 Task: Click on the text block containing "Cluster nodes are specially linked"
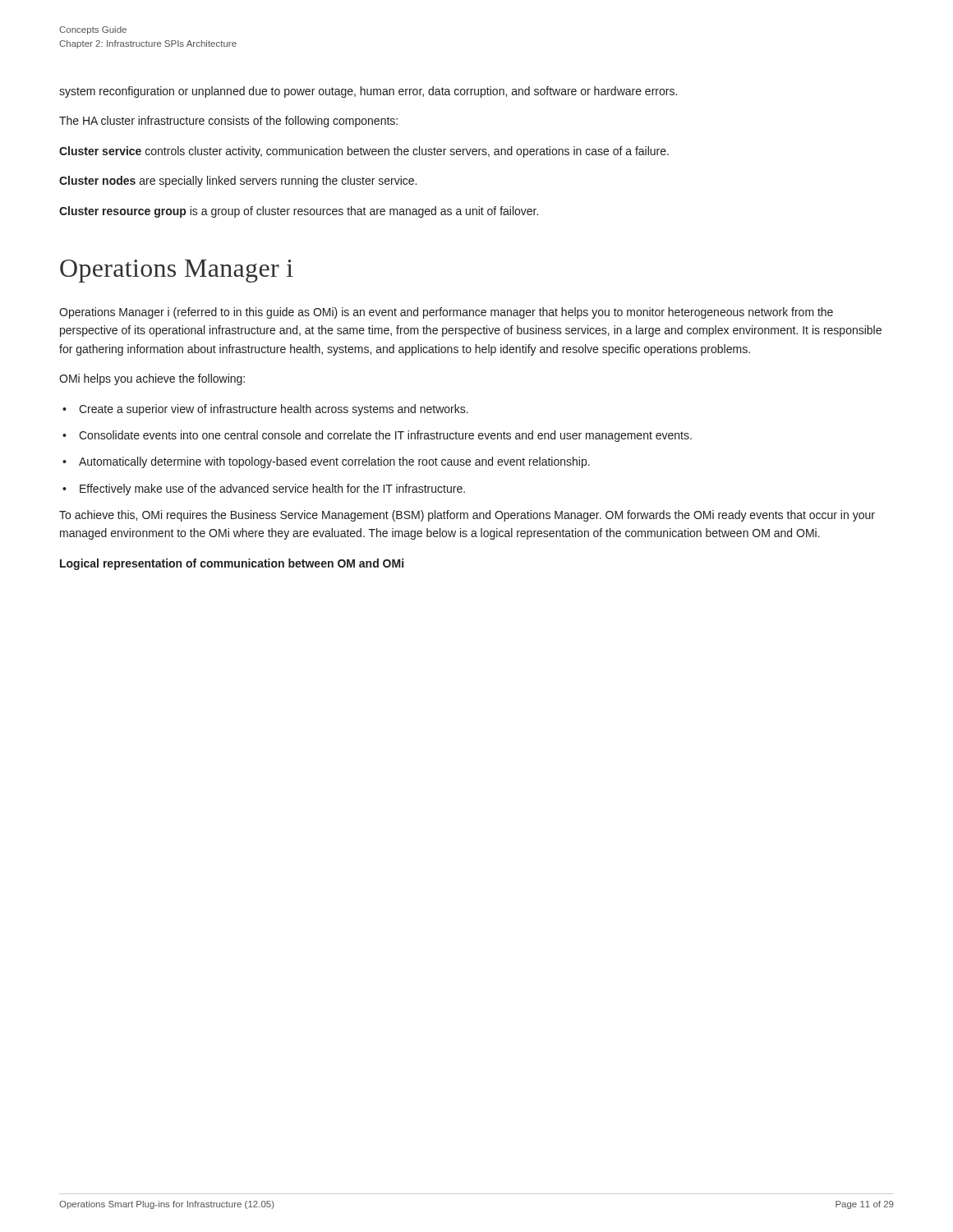point(238,181)
